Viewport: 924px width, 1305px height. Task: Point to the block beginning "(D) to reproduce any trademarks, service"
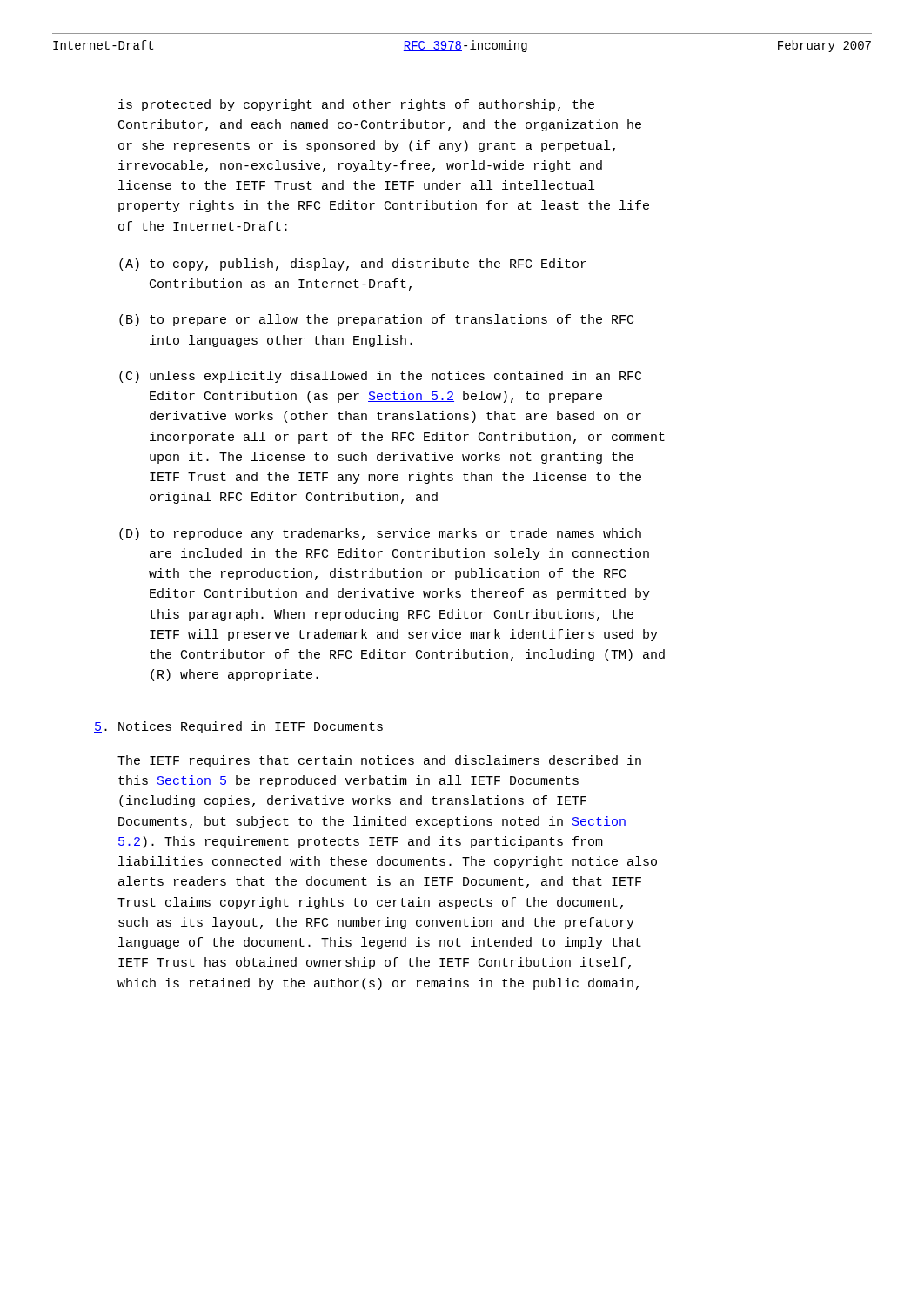tap(380, 605)
